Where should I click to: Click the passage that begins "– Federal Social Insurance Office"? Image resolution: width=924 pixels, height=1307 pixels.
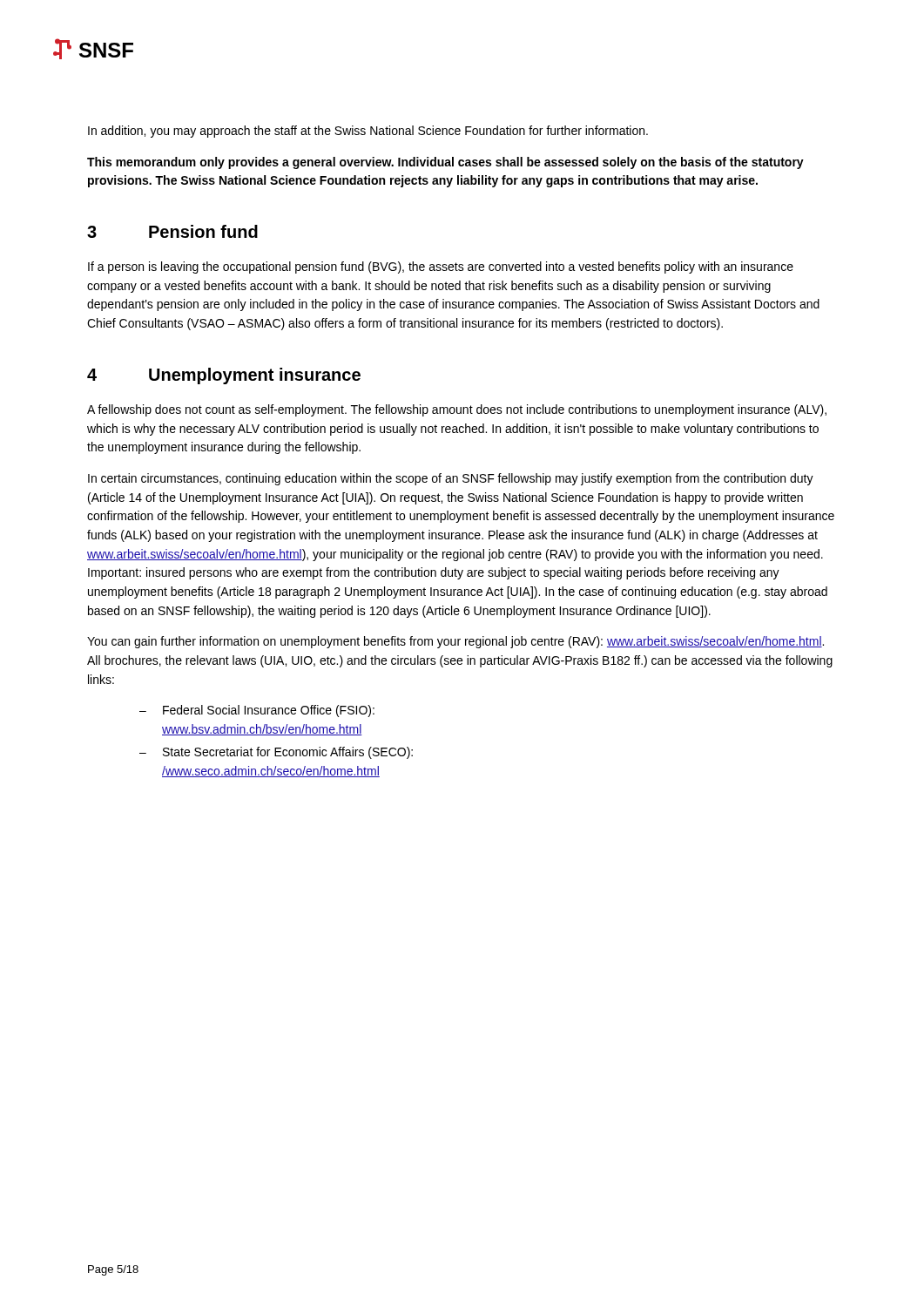click(x=257, y=711)
